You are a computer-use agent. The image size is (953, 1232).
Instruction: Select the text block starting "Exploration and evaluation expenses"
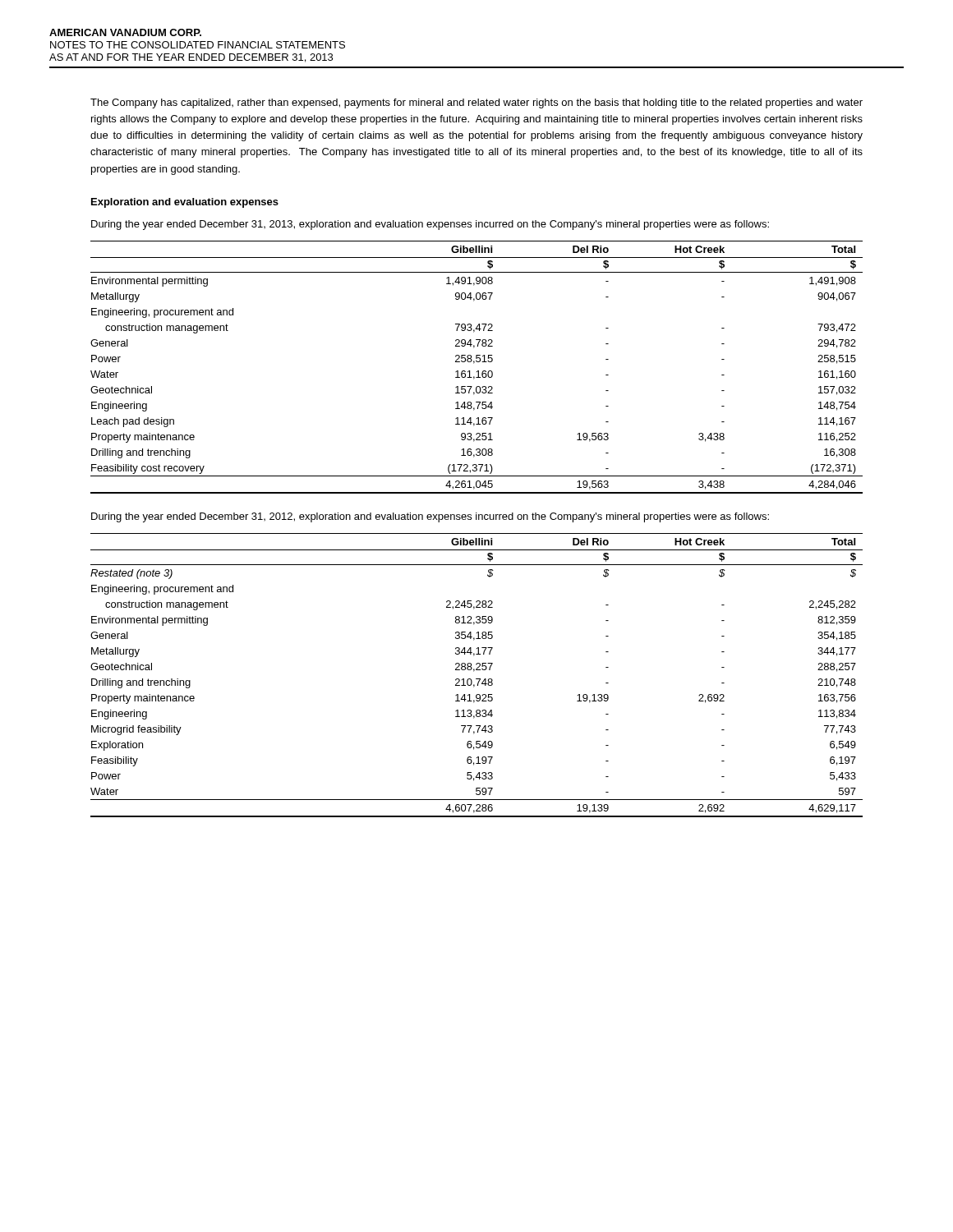(x=184, y=201)
